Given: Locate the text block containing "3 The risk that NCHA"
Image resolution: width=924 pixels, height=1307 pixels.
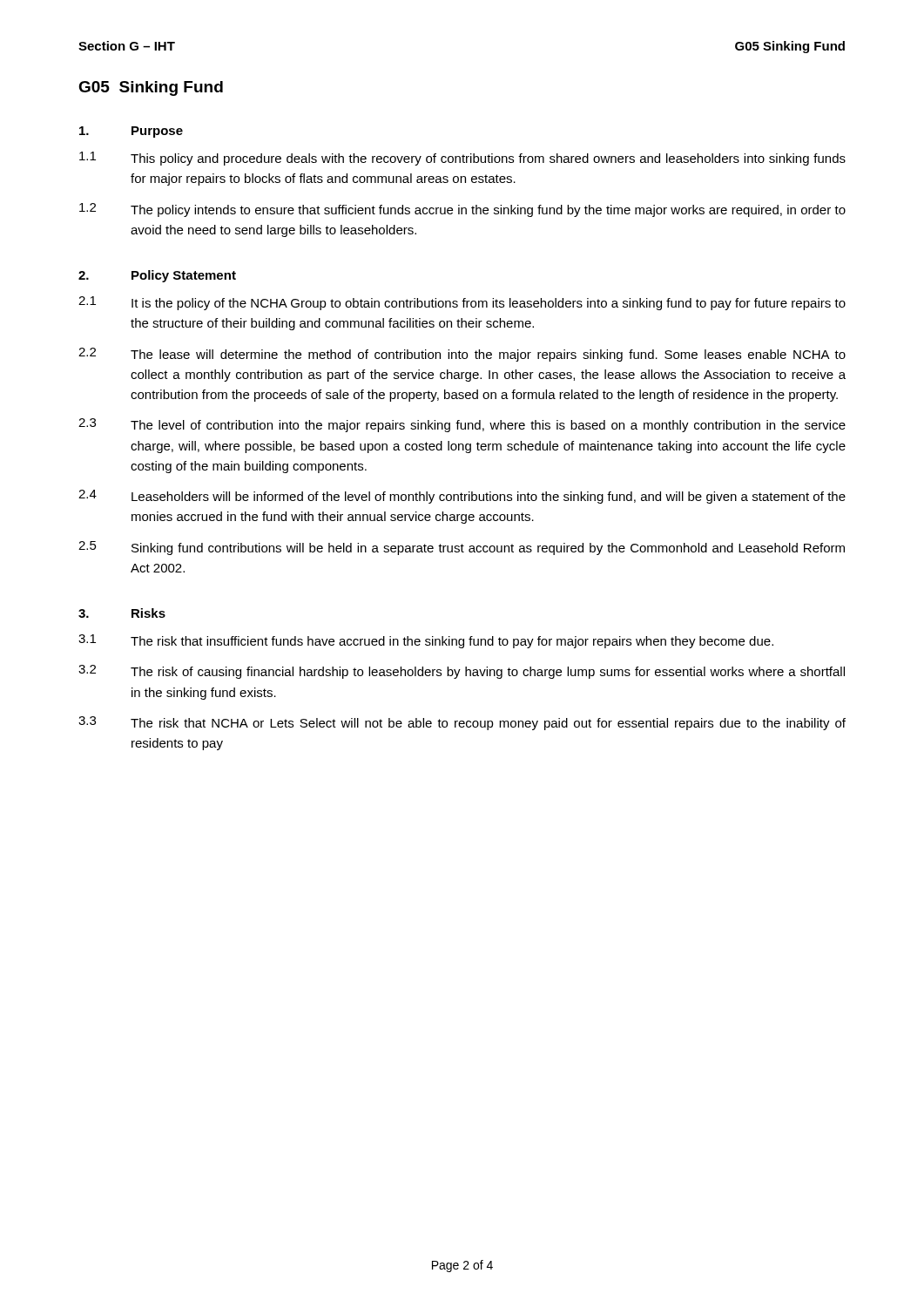Looking at the screenshot, I should click(x=462, y=733).
